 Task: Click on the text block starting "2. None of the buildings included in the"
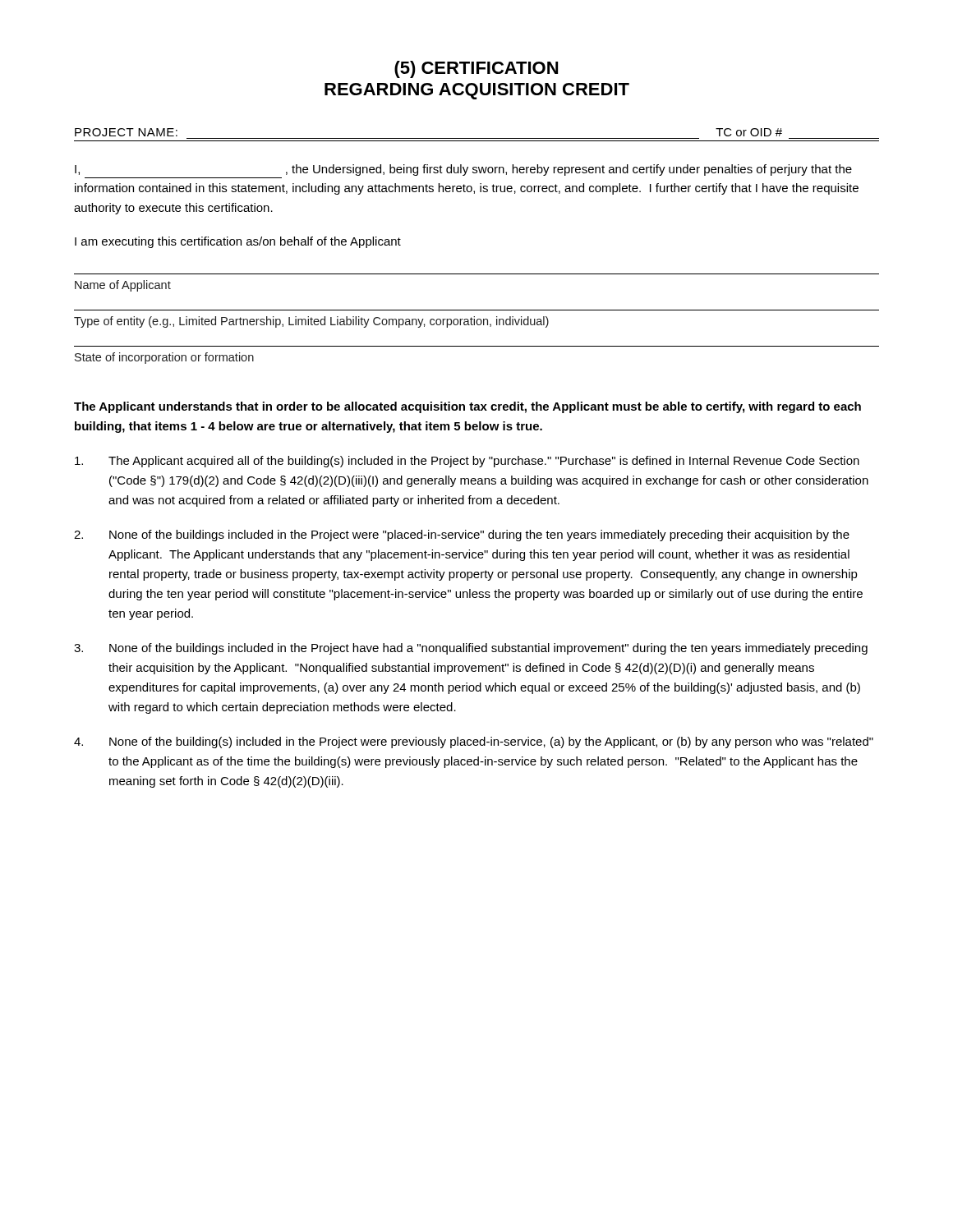click(x=476, y=574)
